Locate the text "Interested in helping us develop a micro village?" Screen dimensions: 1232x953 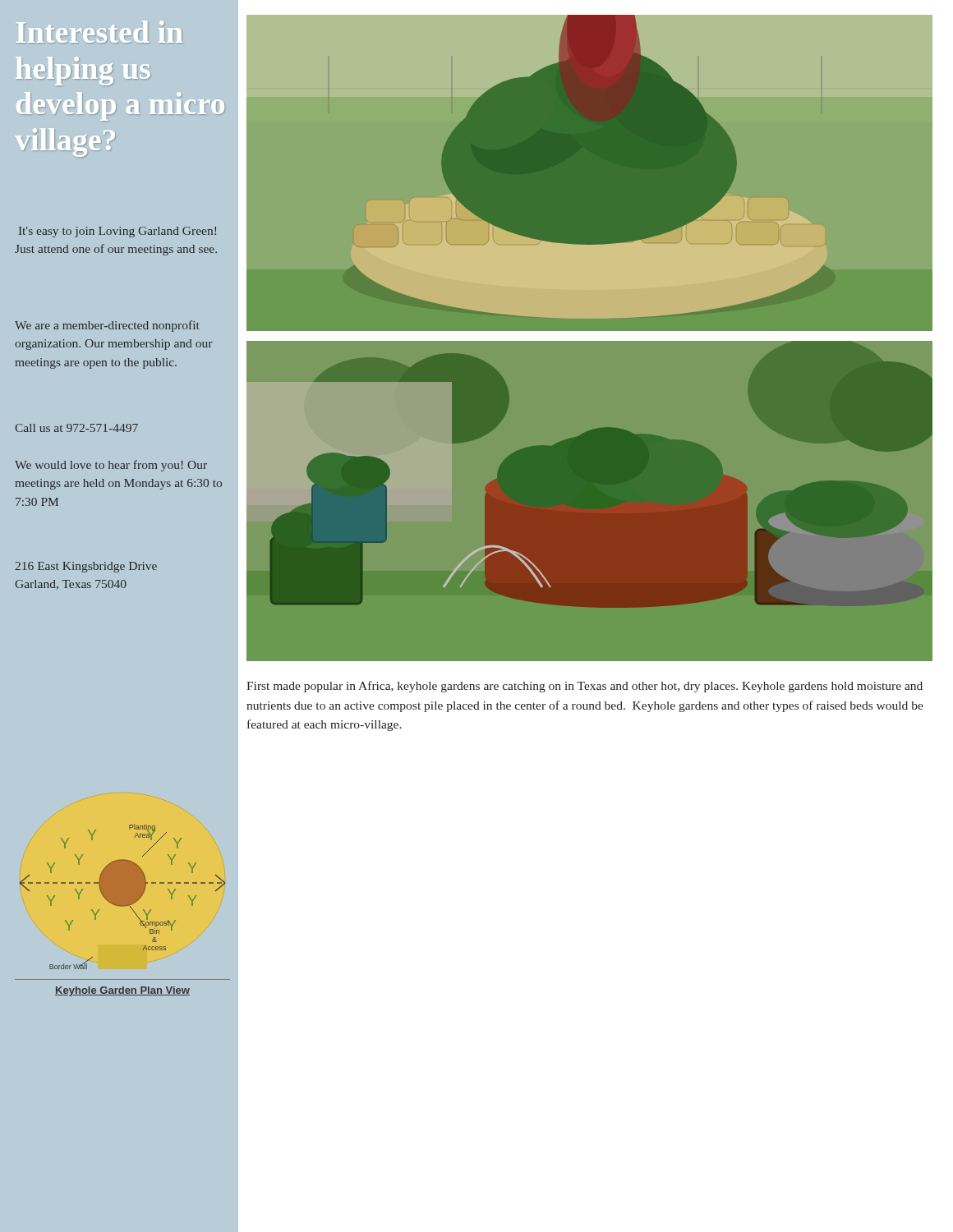(x=121, y=87)
